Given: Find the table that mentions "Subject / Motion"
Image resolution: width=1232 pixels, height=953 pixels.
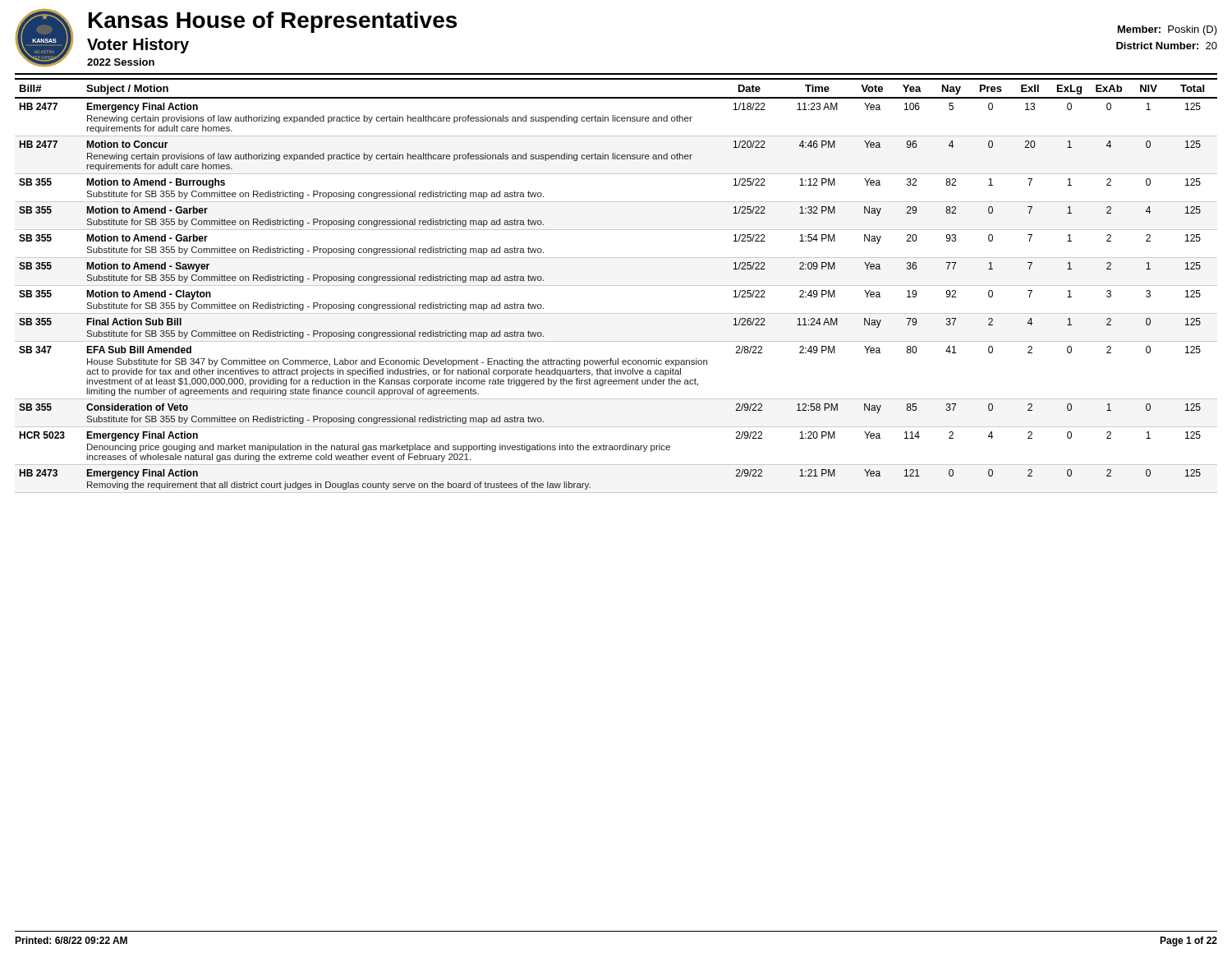Looking at the screenshot, I should click(616, 285).
